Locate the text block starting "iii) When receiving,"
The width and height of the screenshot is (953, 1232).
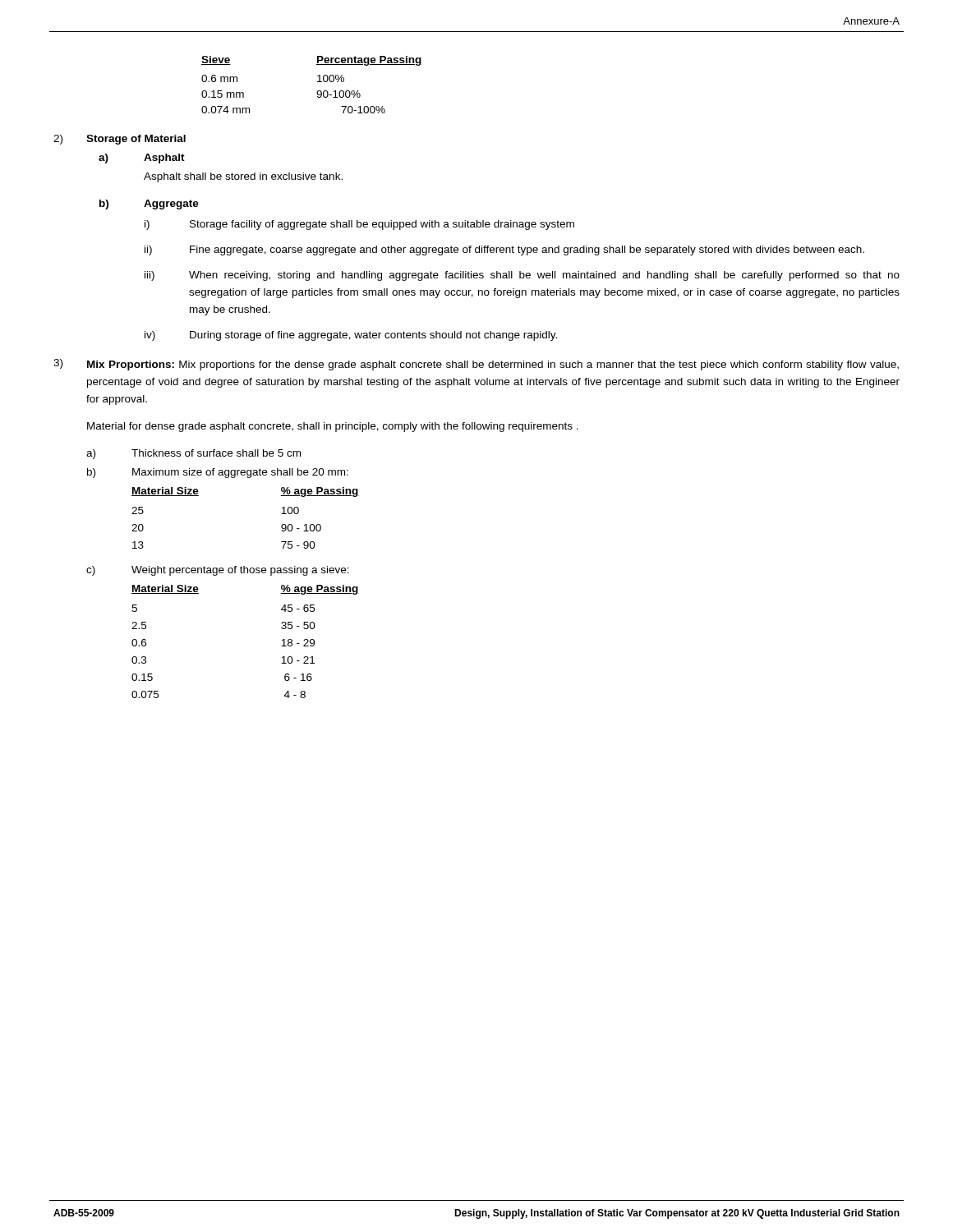(522, 293)
